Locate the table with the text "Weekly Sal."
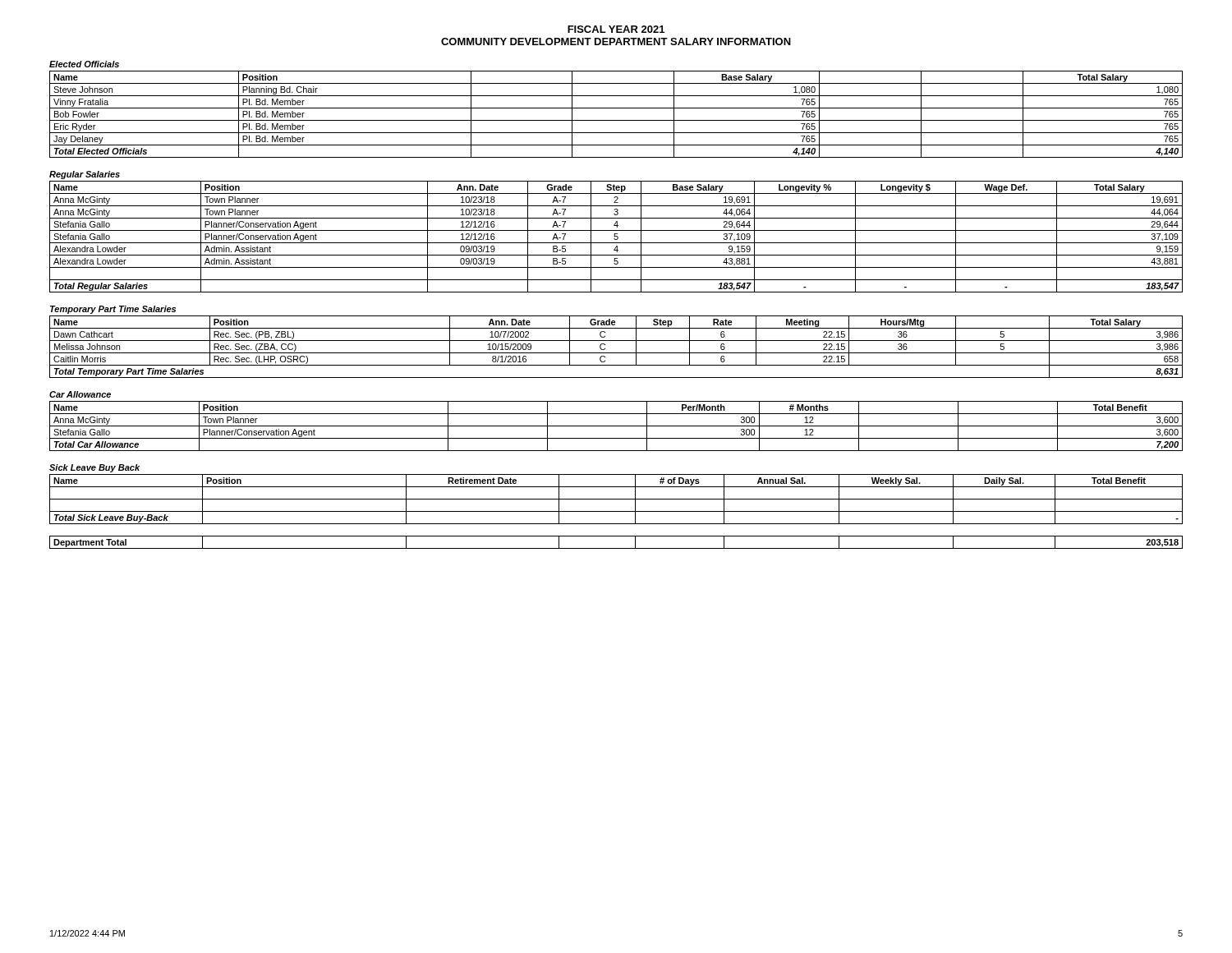The image size is (1232, 953). [616, 499]
